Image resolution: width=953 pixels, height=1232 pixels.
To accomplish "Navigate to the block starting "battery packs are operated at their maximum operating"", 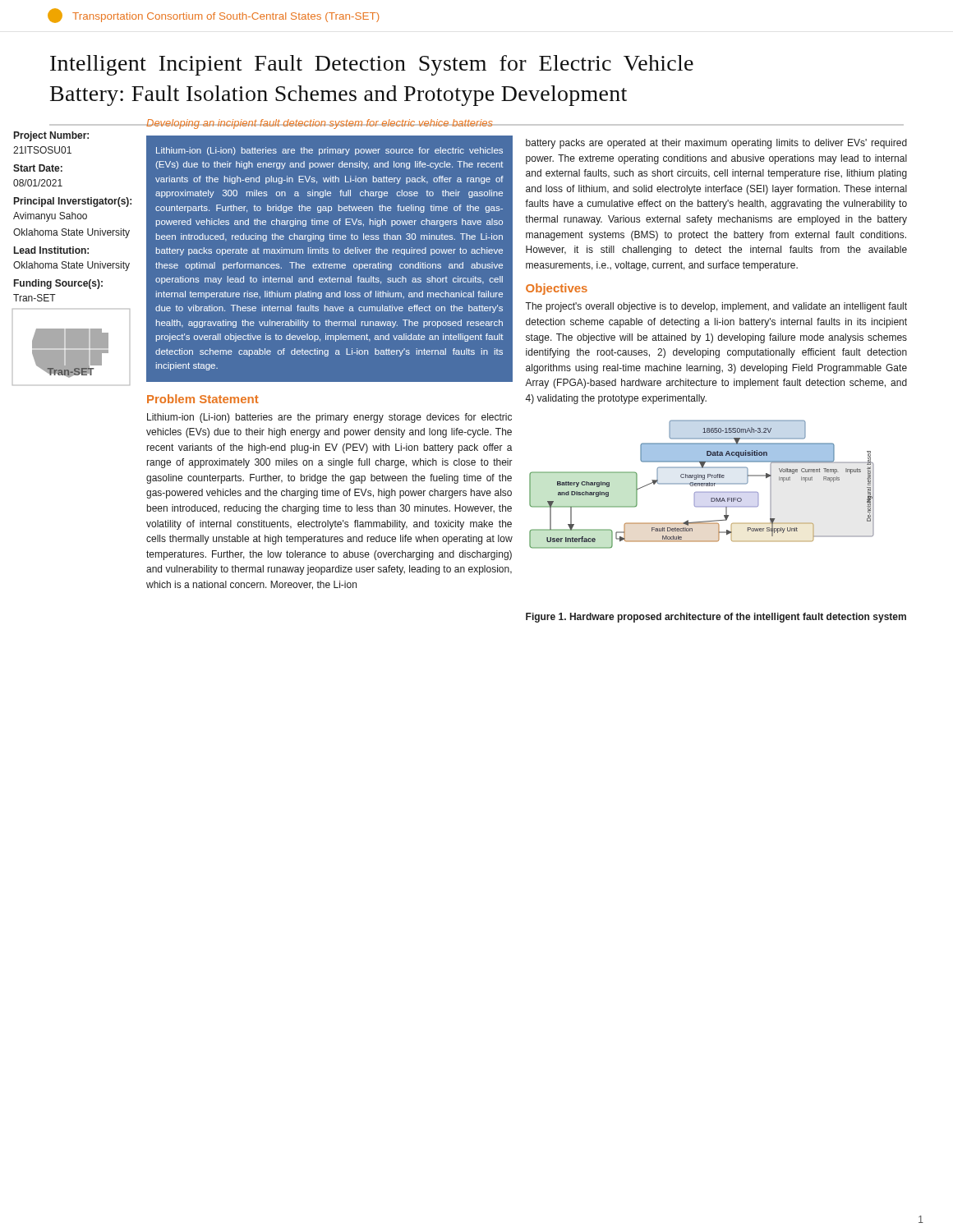I will point(716,204).
